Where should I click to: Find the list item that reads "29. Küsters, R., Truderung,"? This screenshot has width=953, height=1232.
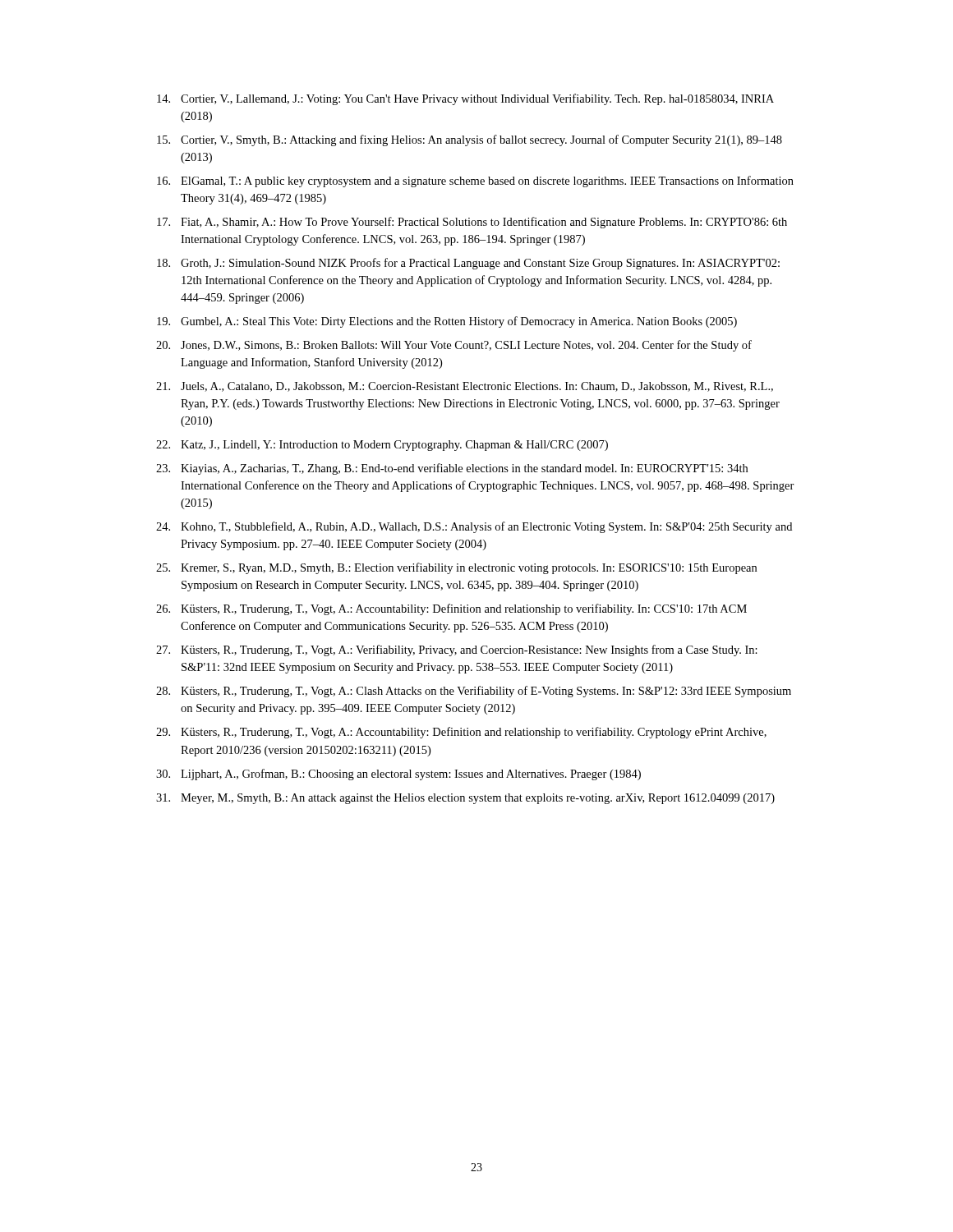[476, 741]
